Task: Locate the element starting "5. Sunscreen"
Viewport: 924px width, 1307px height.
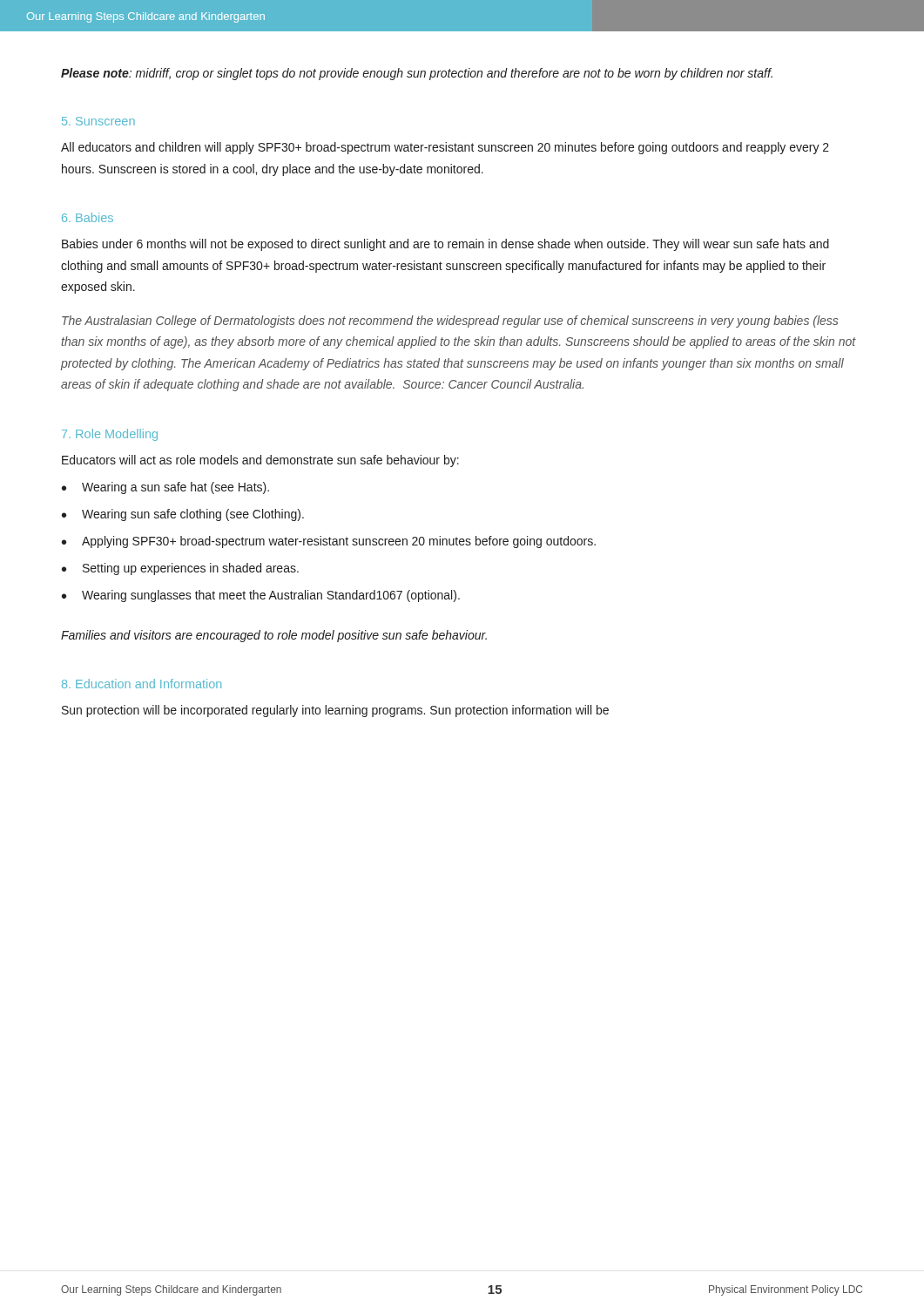Action: (98, 121)
